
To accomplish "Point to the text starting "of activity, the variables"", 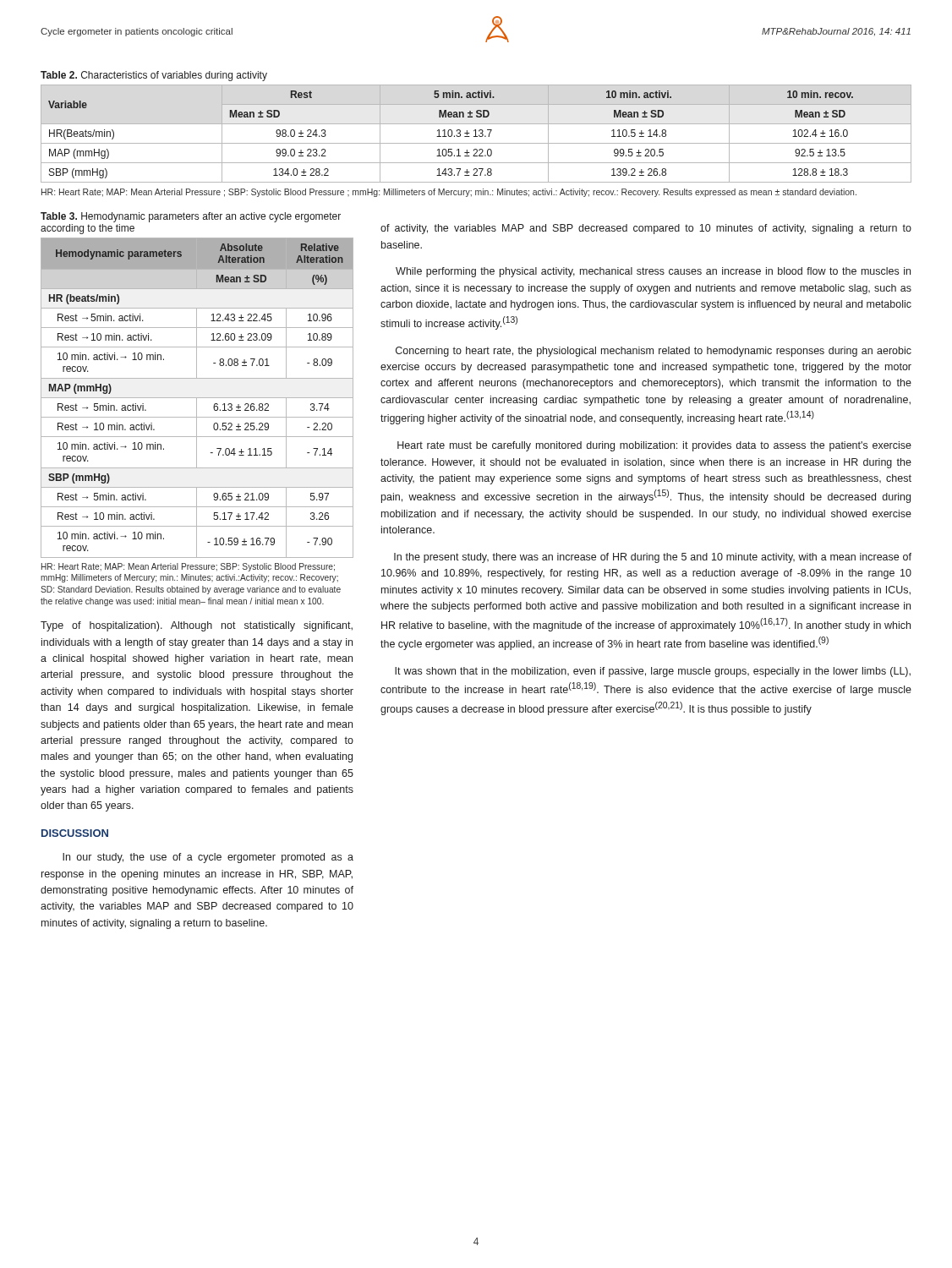I will pyautogui.click(x=646, y=469).
